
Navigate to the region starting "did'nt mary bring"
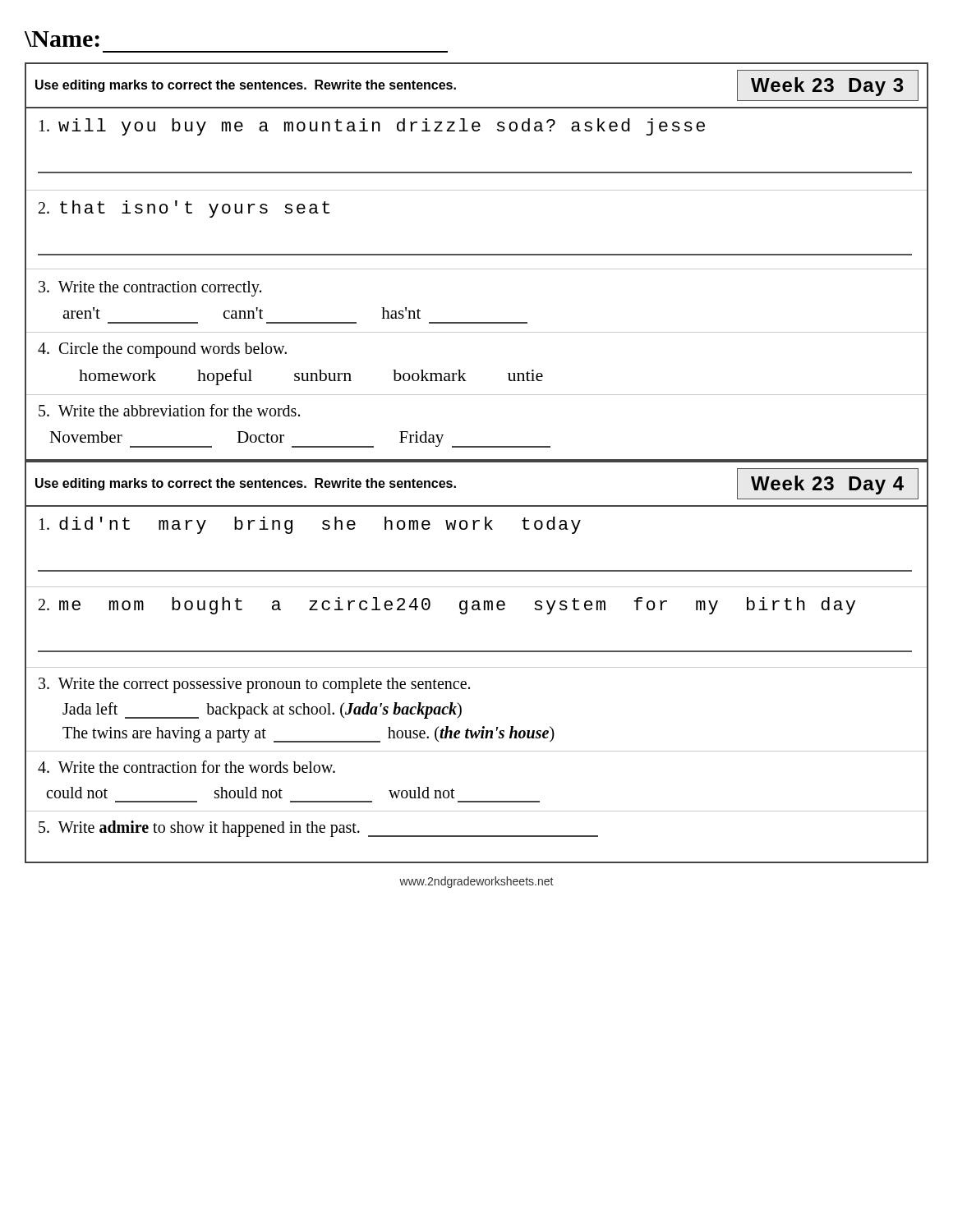pyautogui.click(x=91, y=525)
